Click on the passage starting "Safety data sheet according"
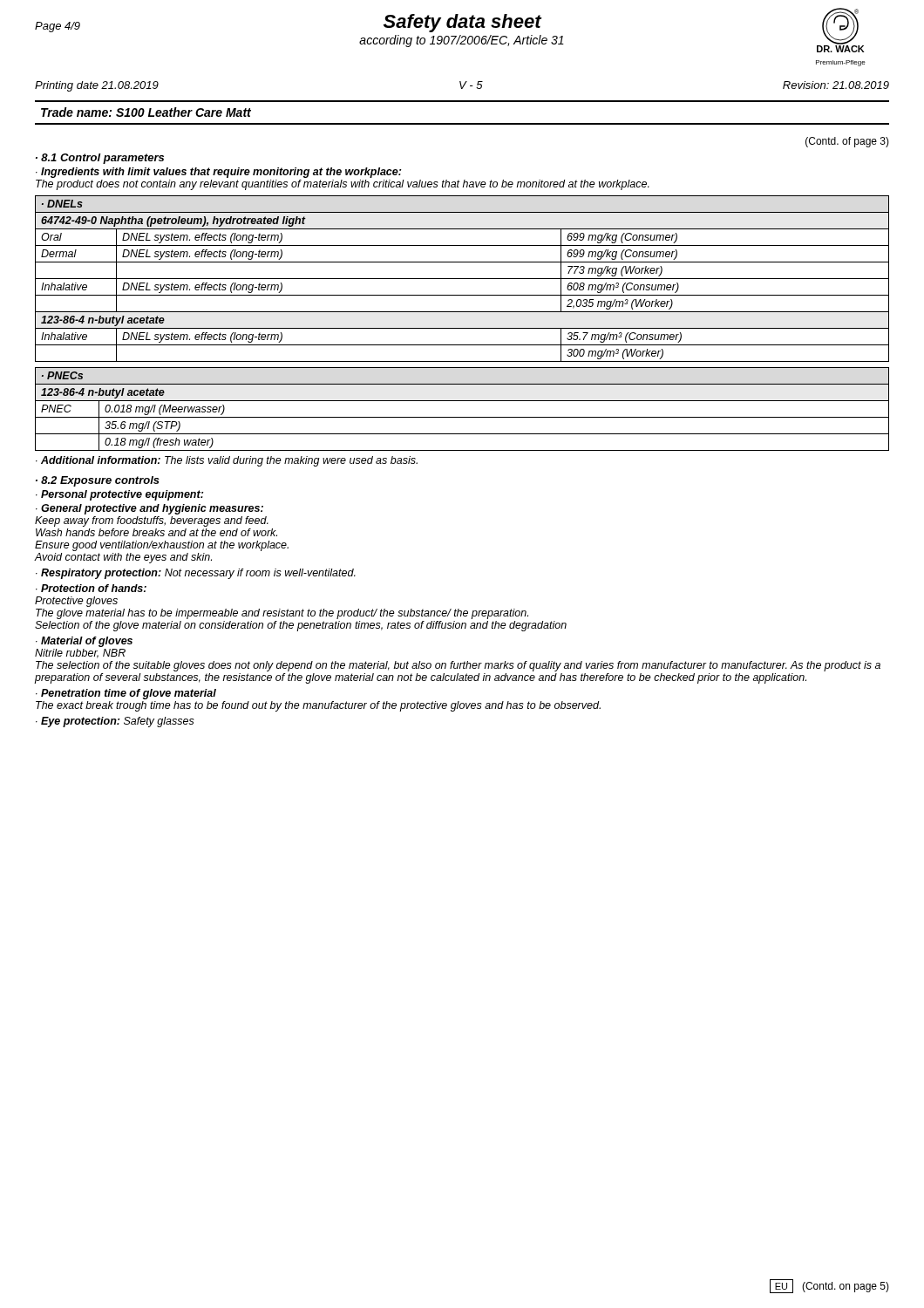The image size is (924, 1308). 462,29
